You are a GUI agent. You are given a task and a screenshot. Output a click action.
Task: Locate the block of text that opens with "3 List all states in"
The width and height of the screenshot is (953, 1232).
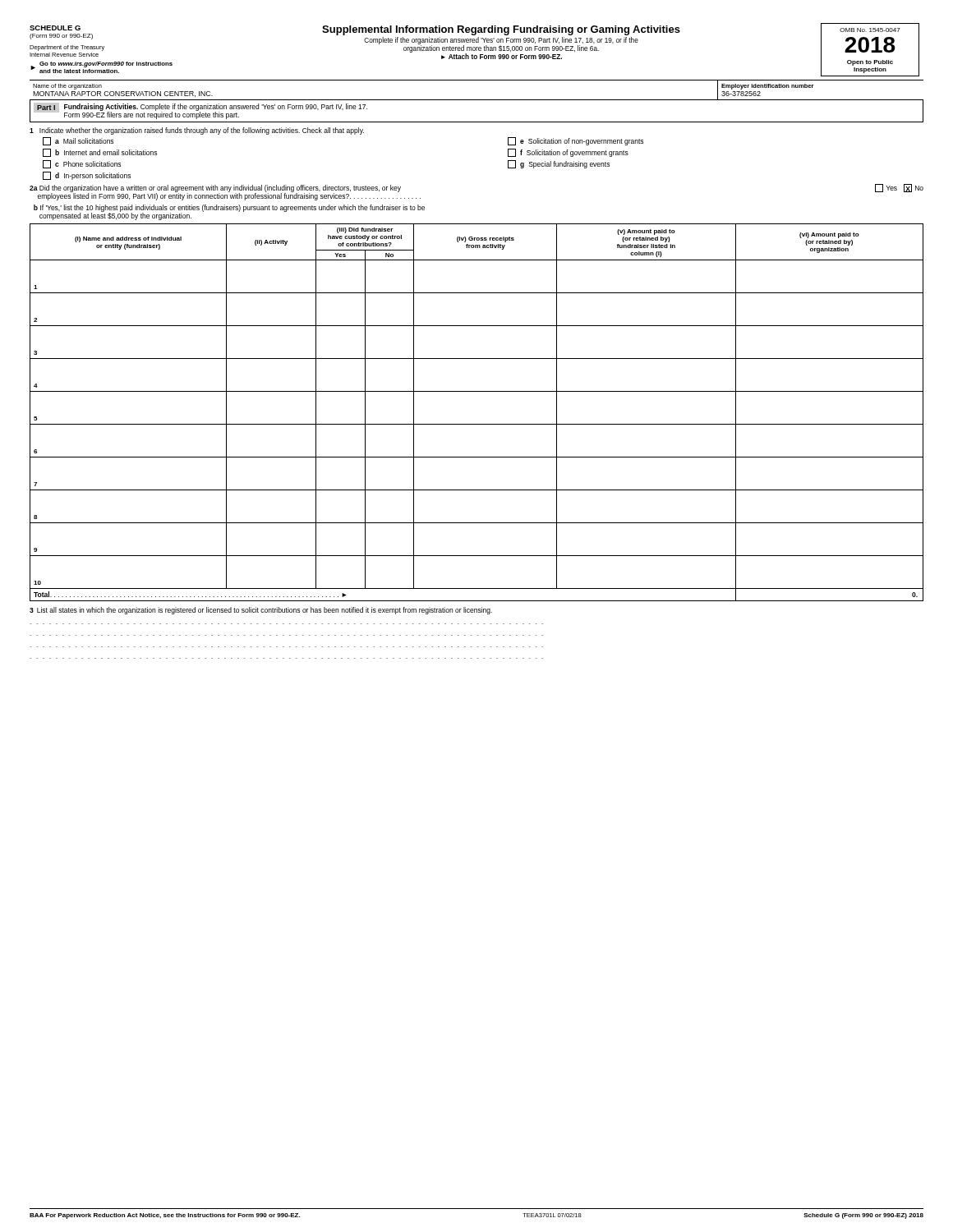261,610
